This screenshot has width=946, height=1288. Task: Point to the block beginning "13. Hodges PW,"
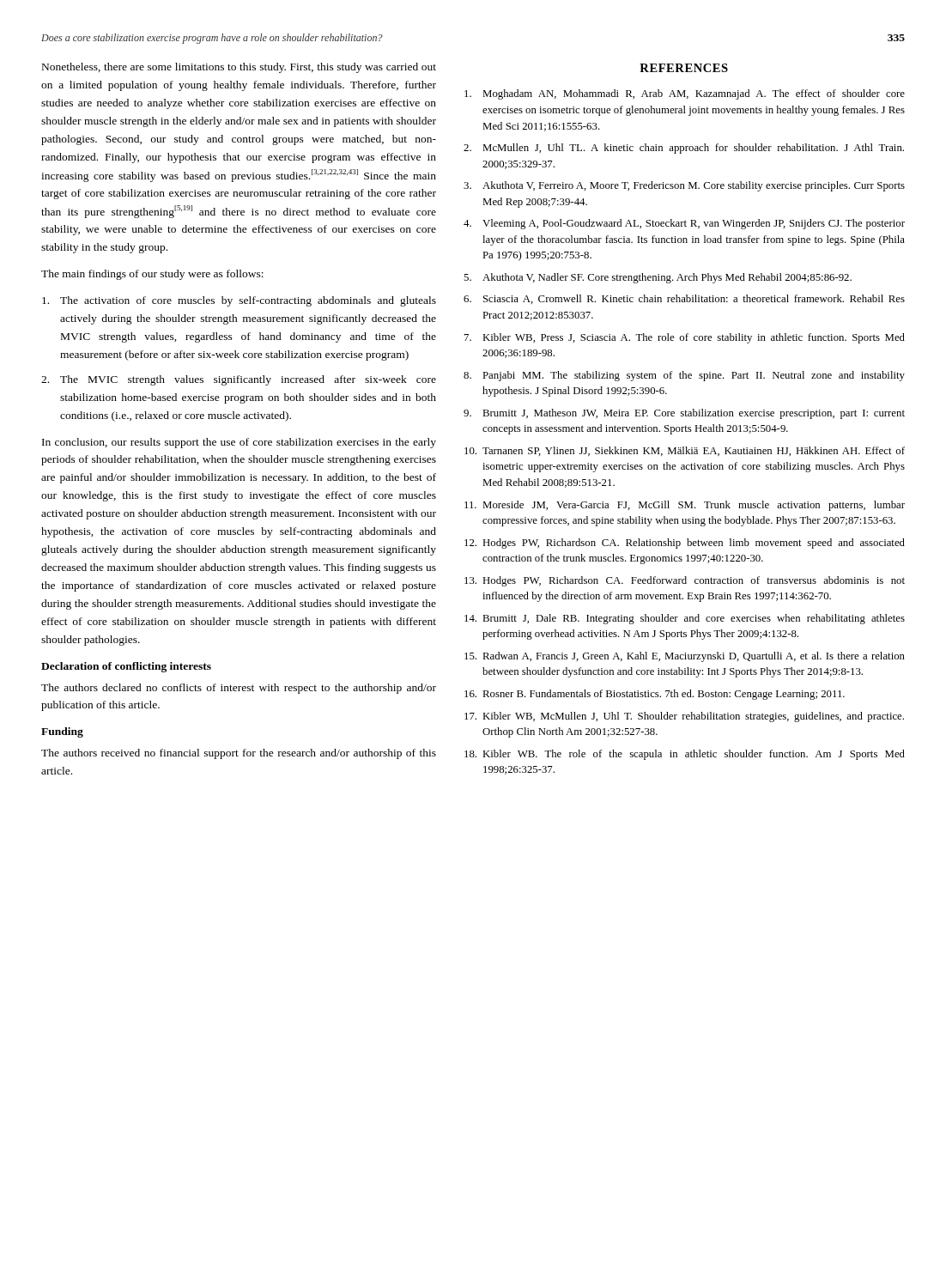click(684, 588)
